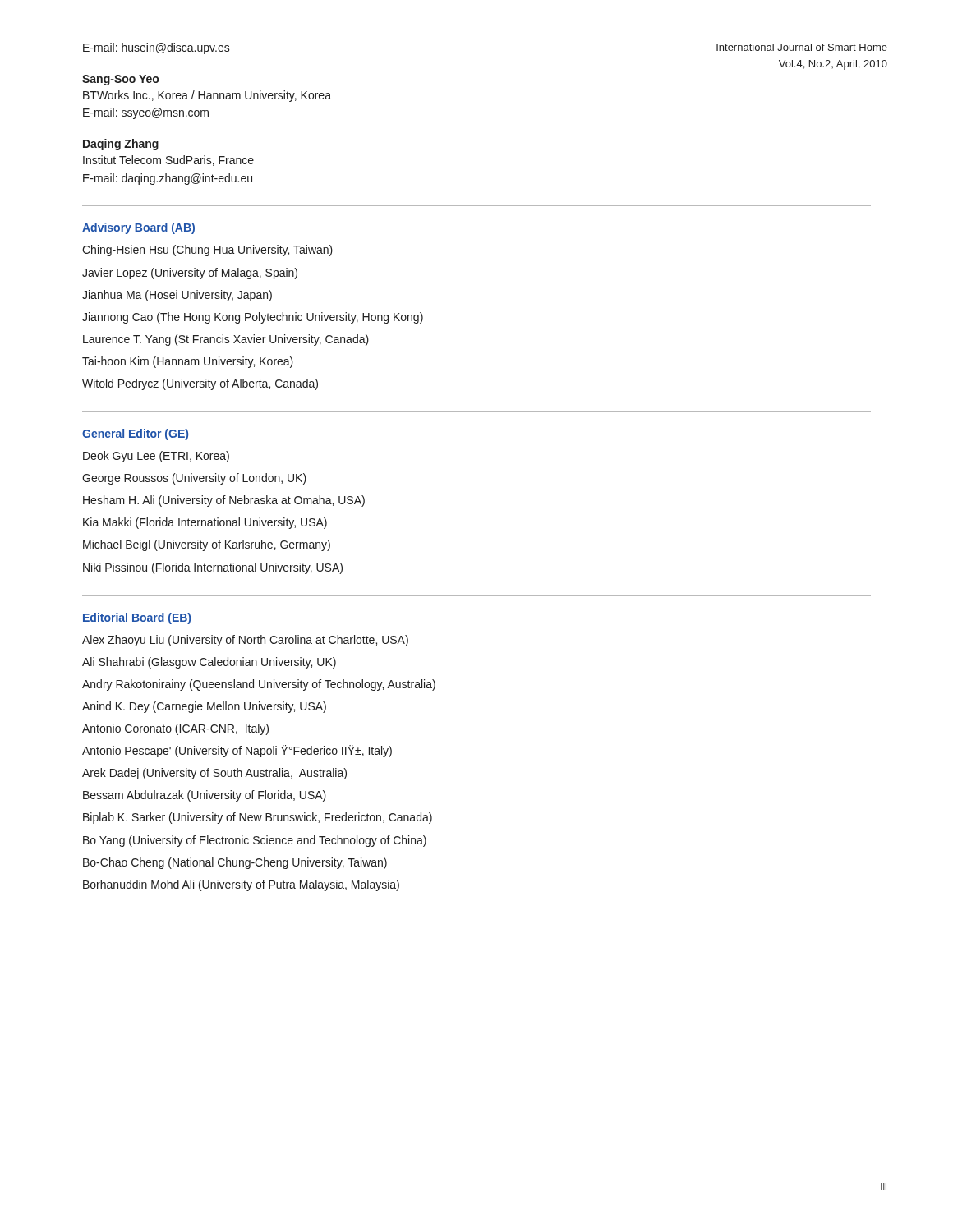Find the block on this page that starts "Ching-Hsien Hsu (Chung Hua University,"

tap(208, 250)
